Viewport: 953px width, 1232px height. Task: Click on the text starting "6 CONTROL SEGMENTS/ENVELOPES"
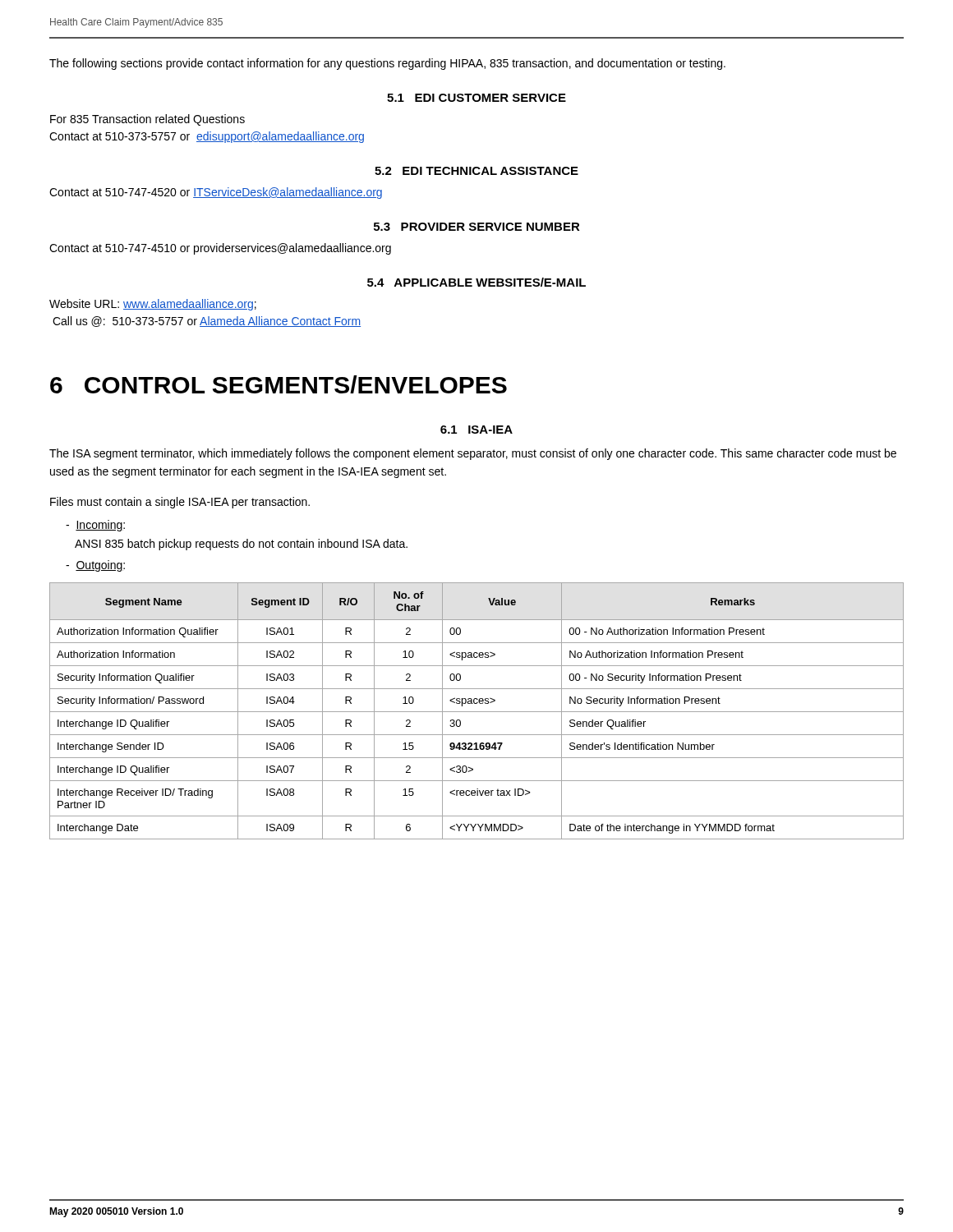[278, 385]
